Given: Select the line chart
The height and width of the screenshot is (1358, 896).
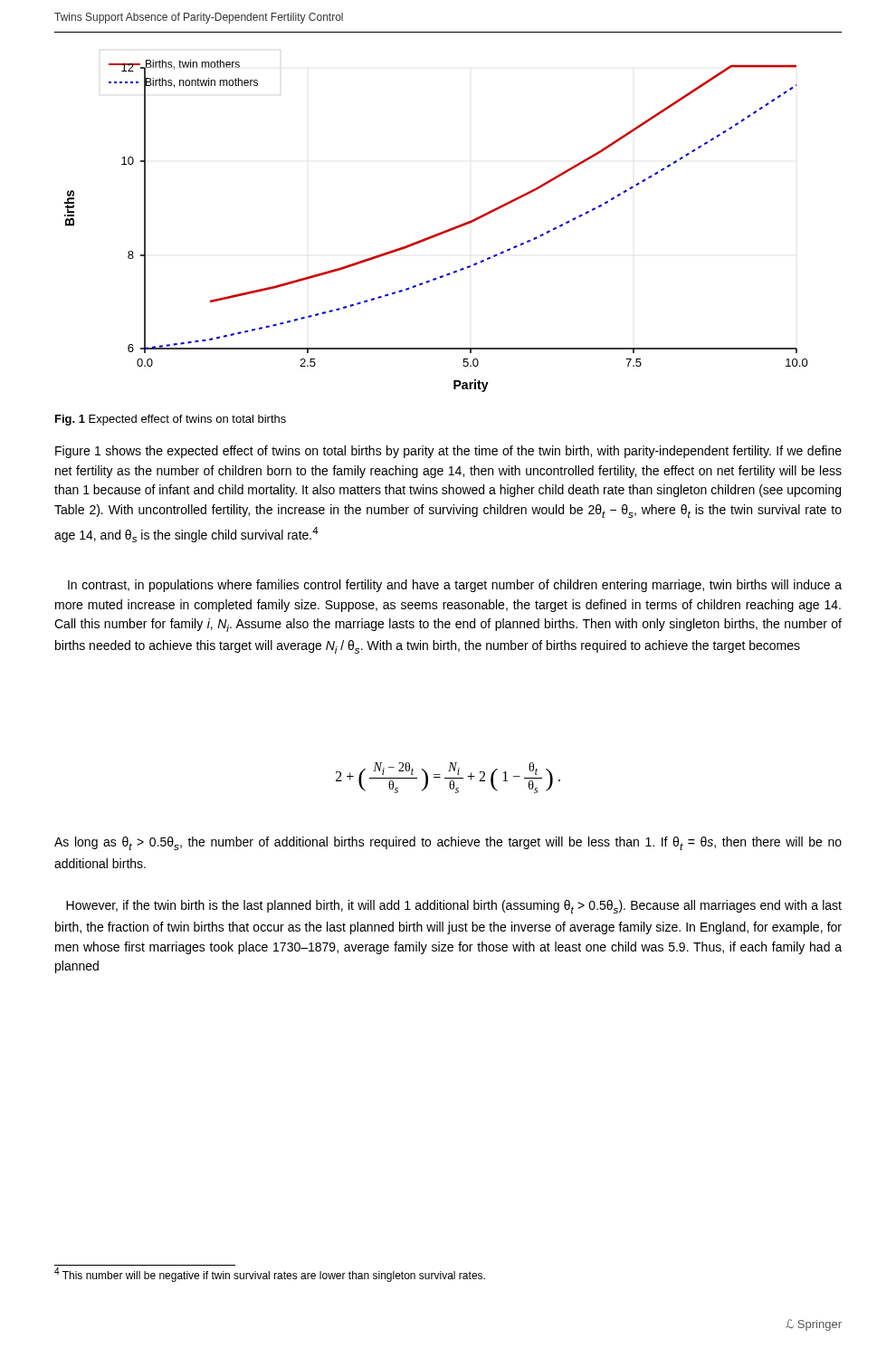Looking at the screenshot, I should tap(448, 222).
